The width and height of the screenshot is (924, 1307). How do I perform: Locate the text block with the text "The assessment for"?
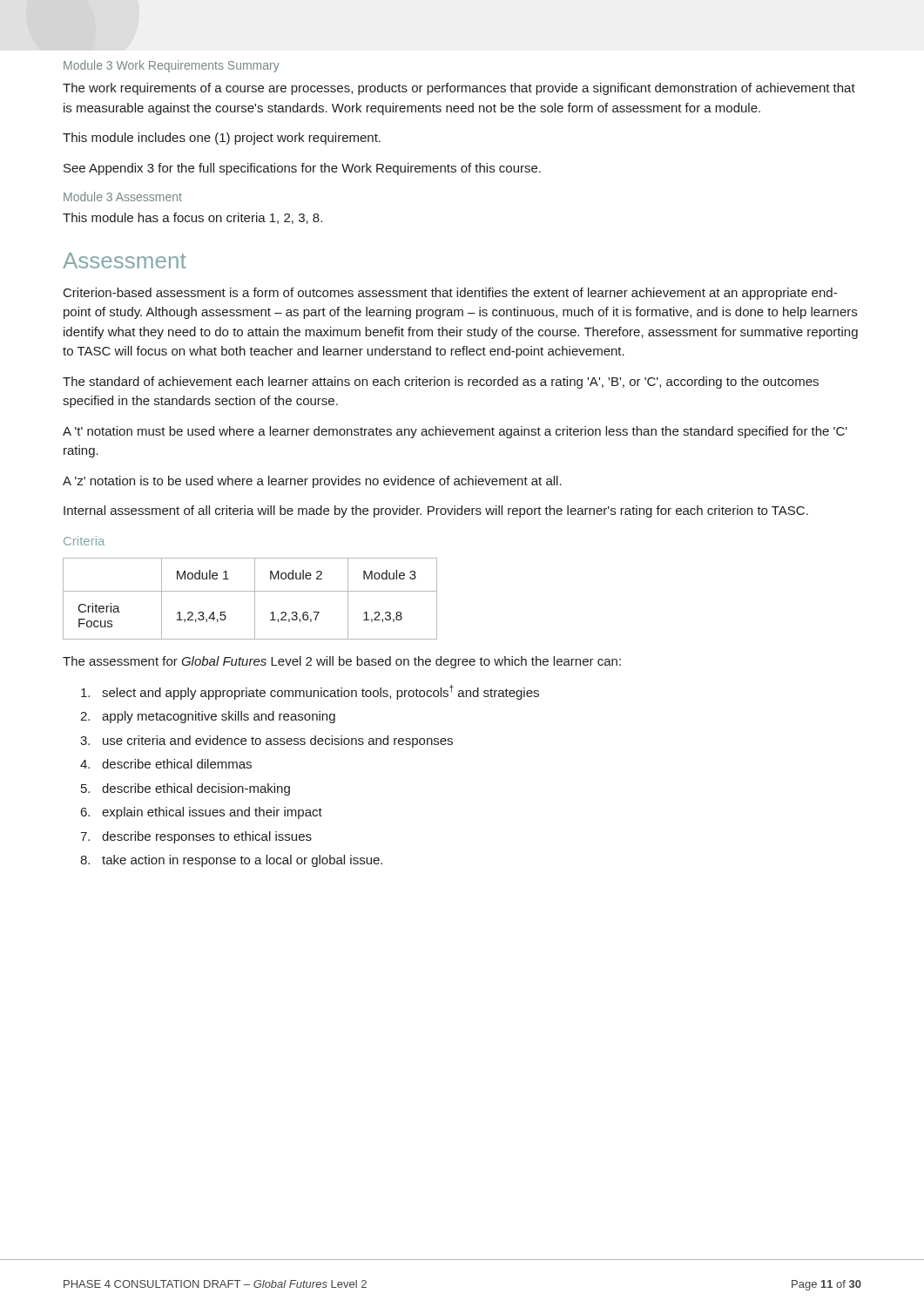pyautogui.click(x=462, y=662)
